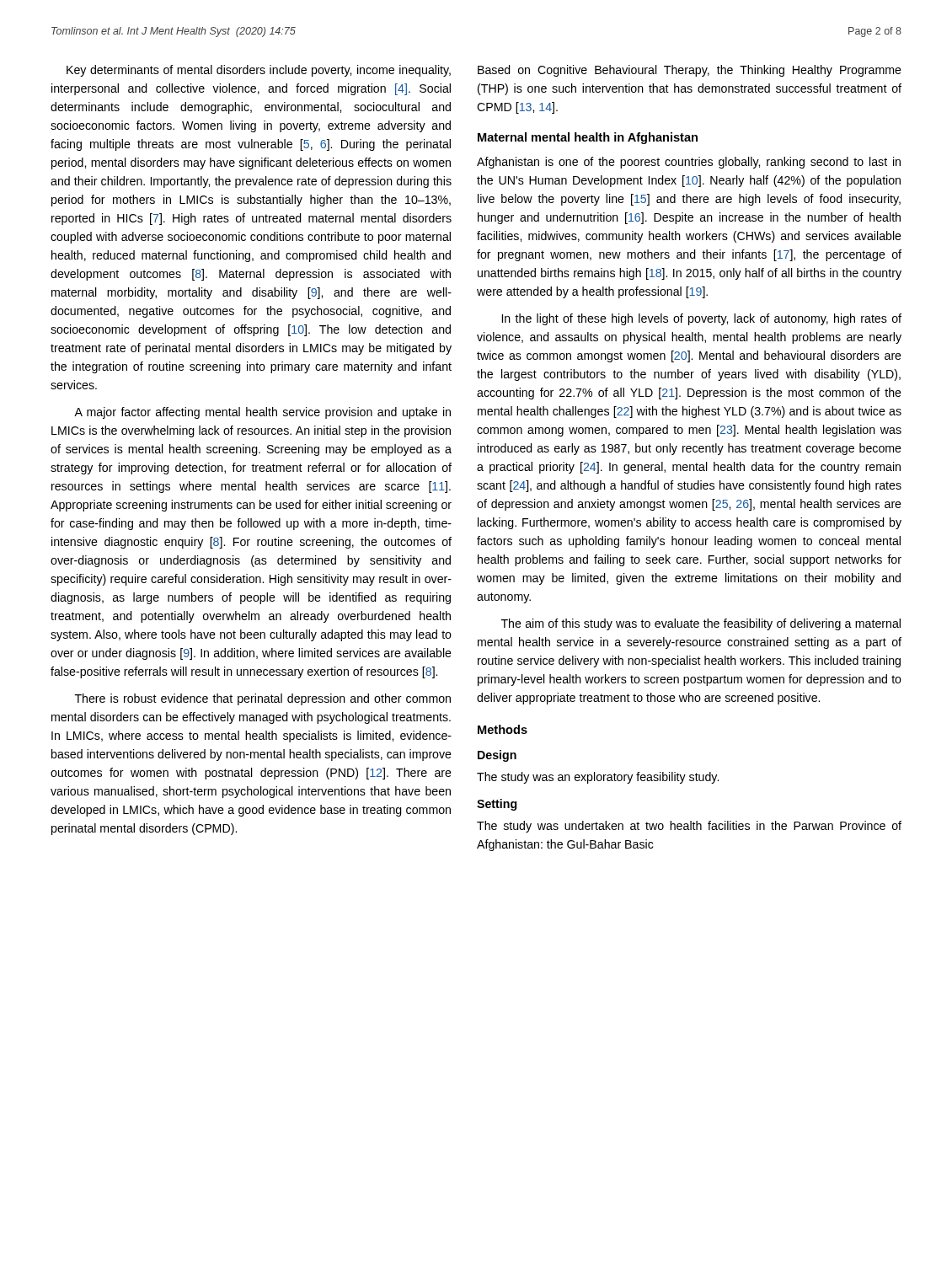Select the text block with the text "There is robust evidence that perinatal depression and"
Viewport: 952px width, 1264px height.
point(251,763)
